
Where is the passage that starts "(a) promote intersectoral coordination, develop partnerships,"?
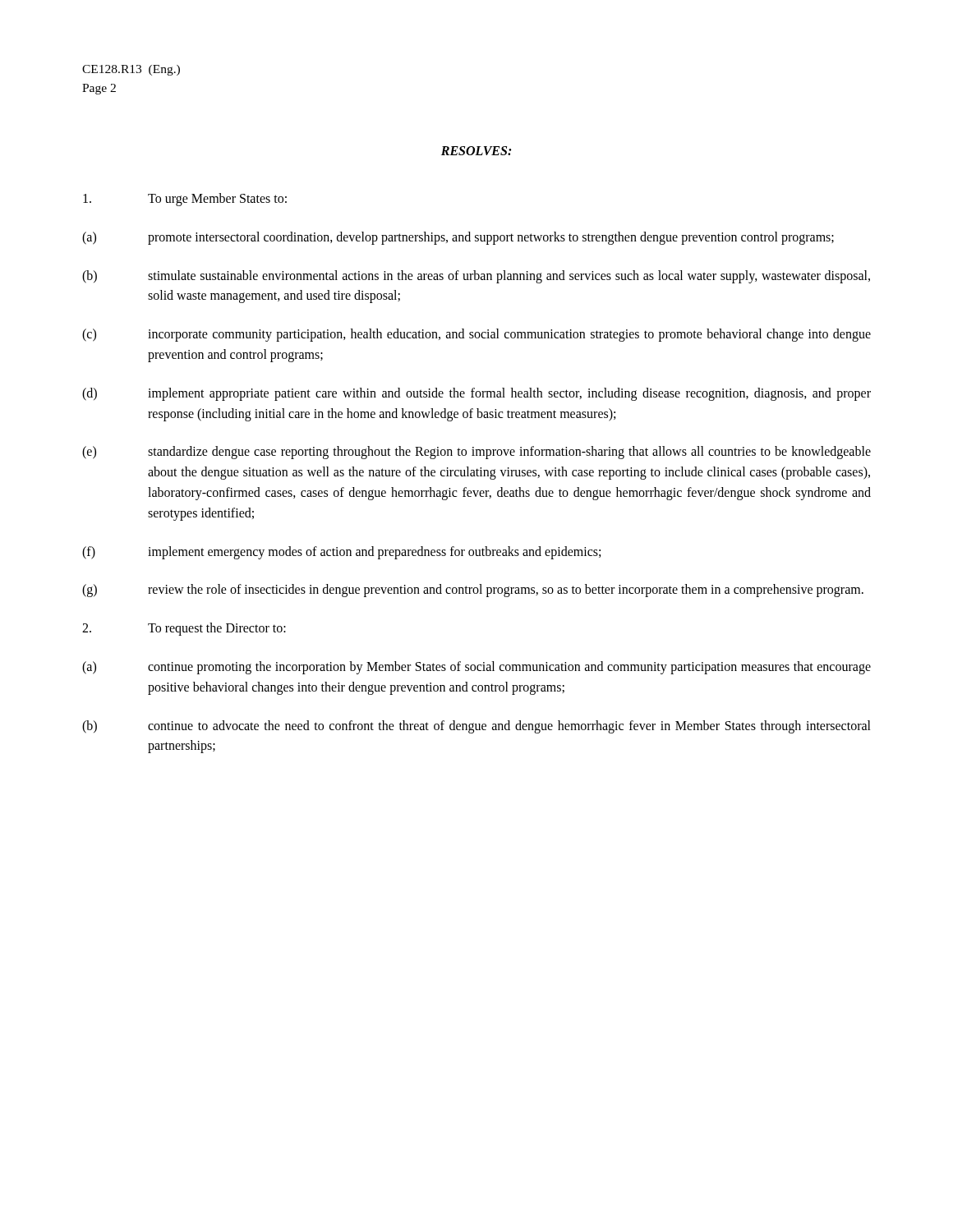(476, 238)
